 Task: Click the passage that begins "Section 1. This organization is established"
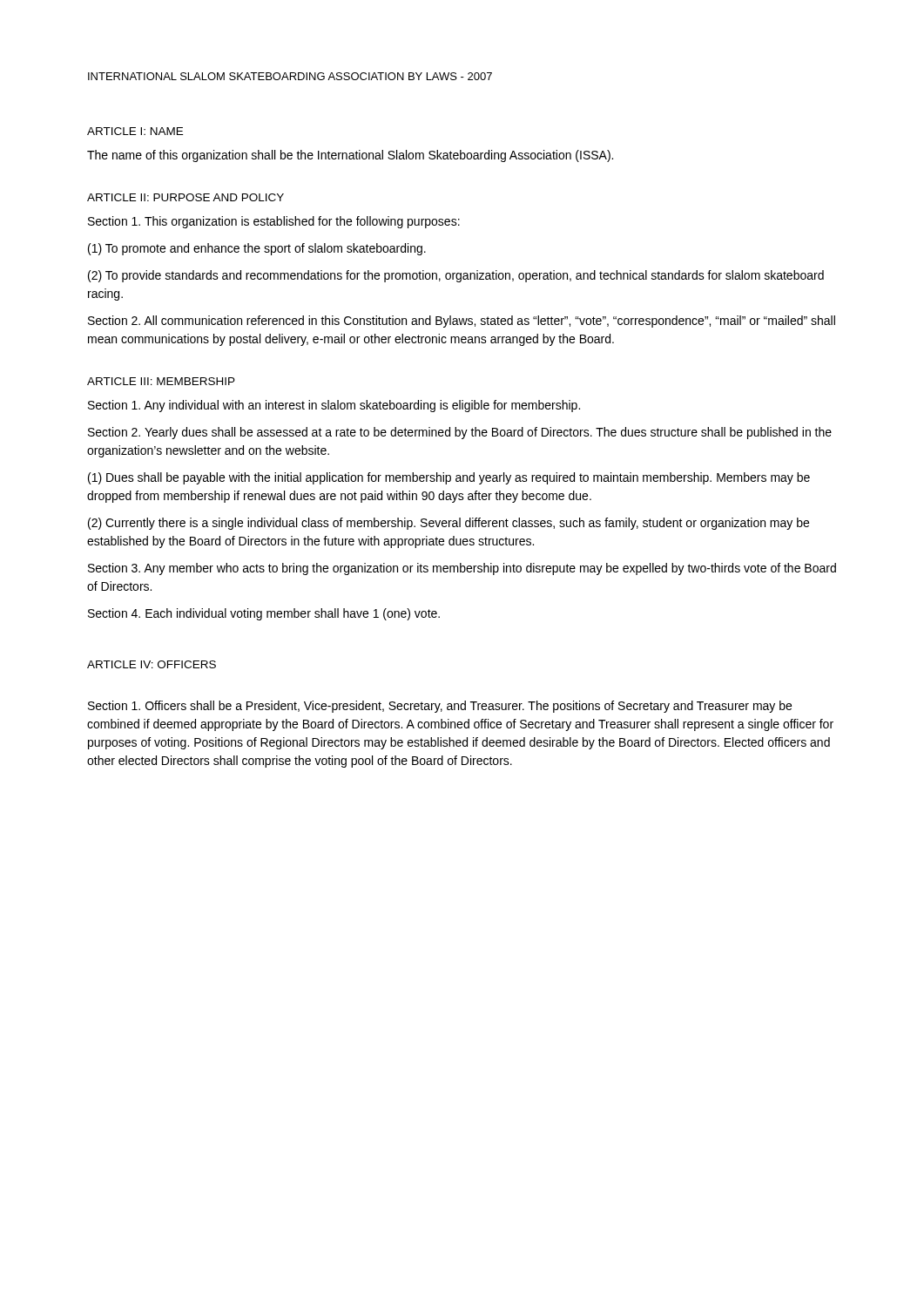[x=274, y=221]
